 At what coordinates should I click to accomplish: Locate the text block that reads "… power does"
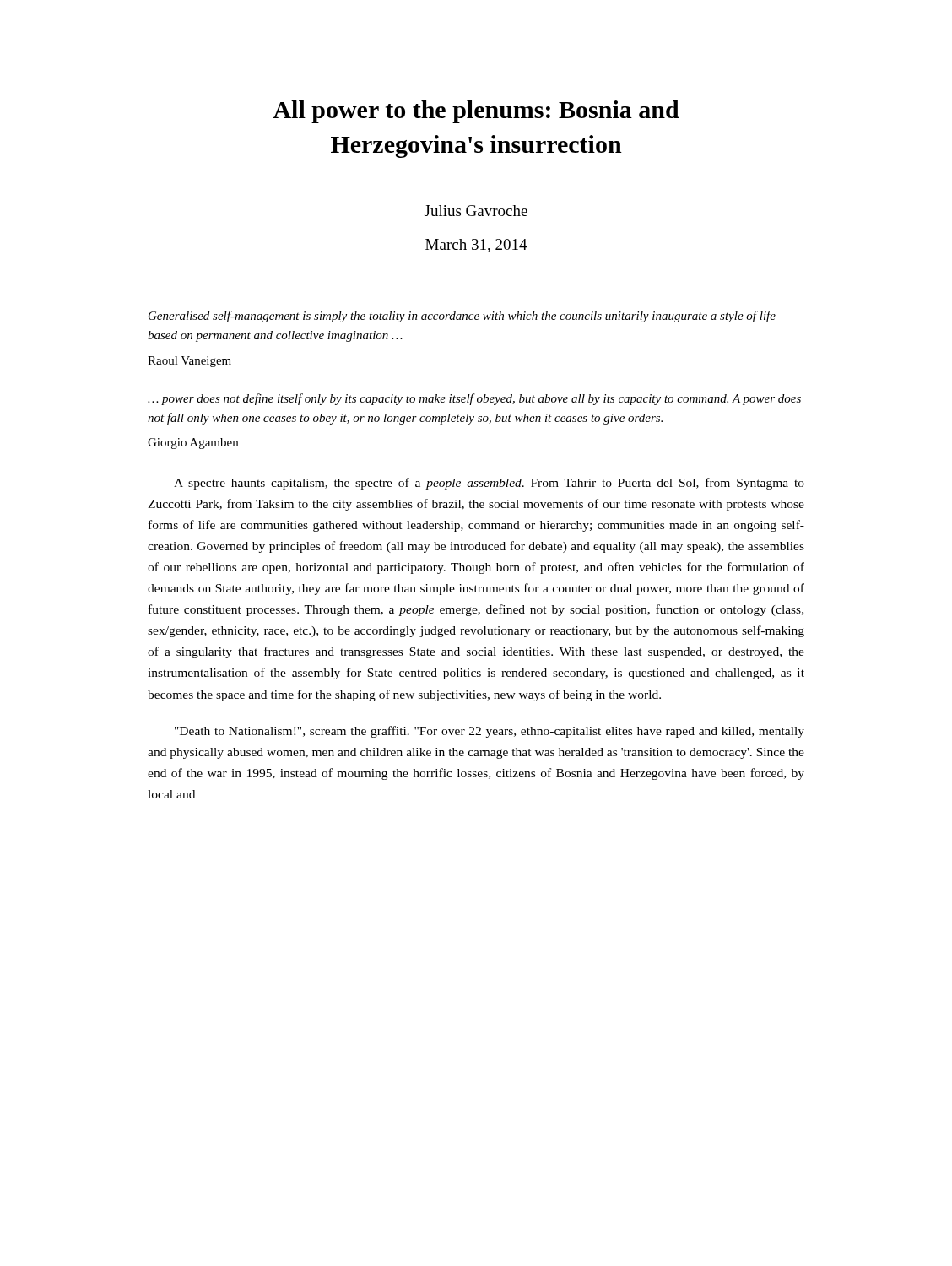[x=476, y=421]
